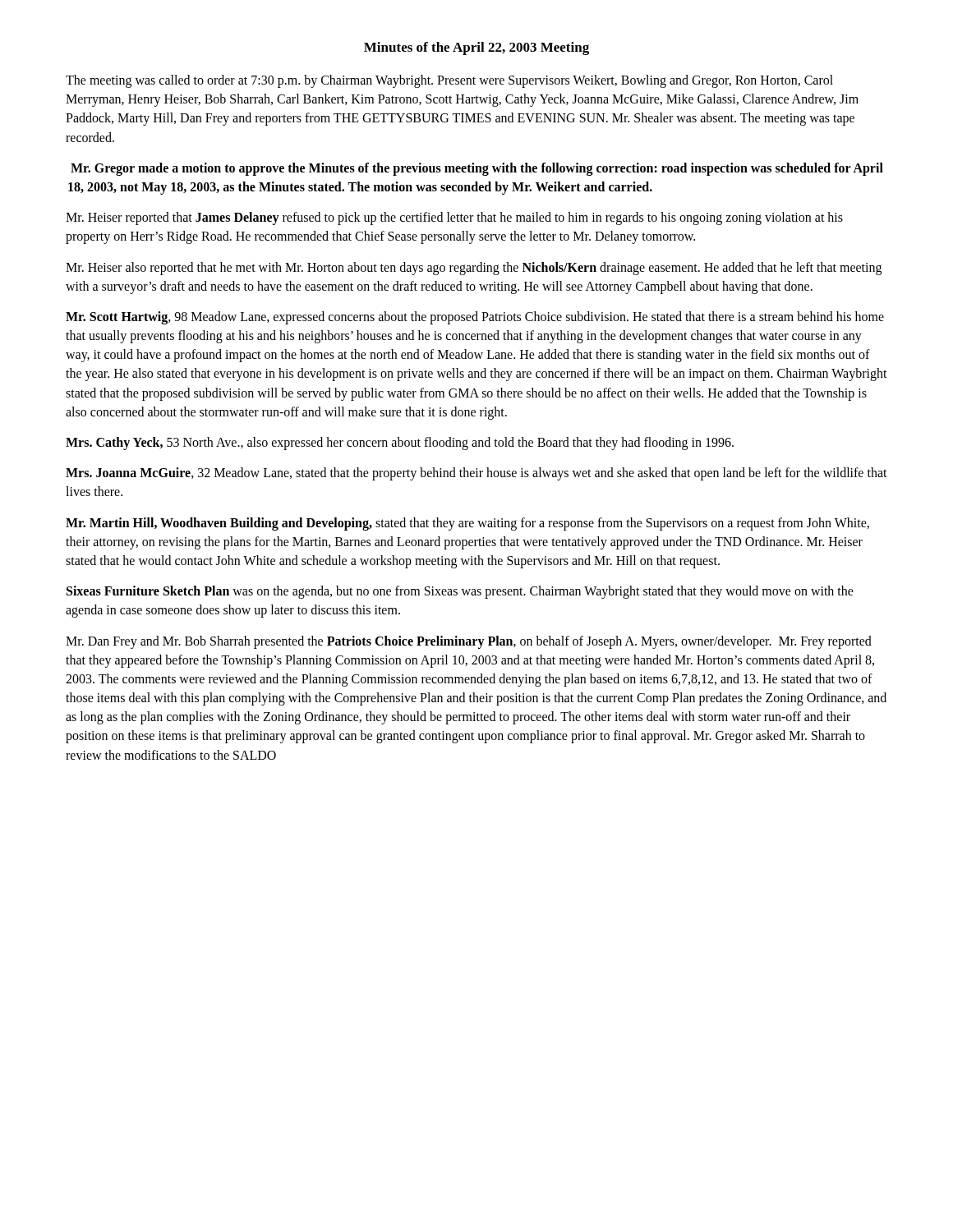Point to the text starting "Mr. Martin Hill, Woodhaven"
The height and width of the screenshot is (1232, 953).
pos(468,541)
